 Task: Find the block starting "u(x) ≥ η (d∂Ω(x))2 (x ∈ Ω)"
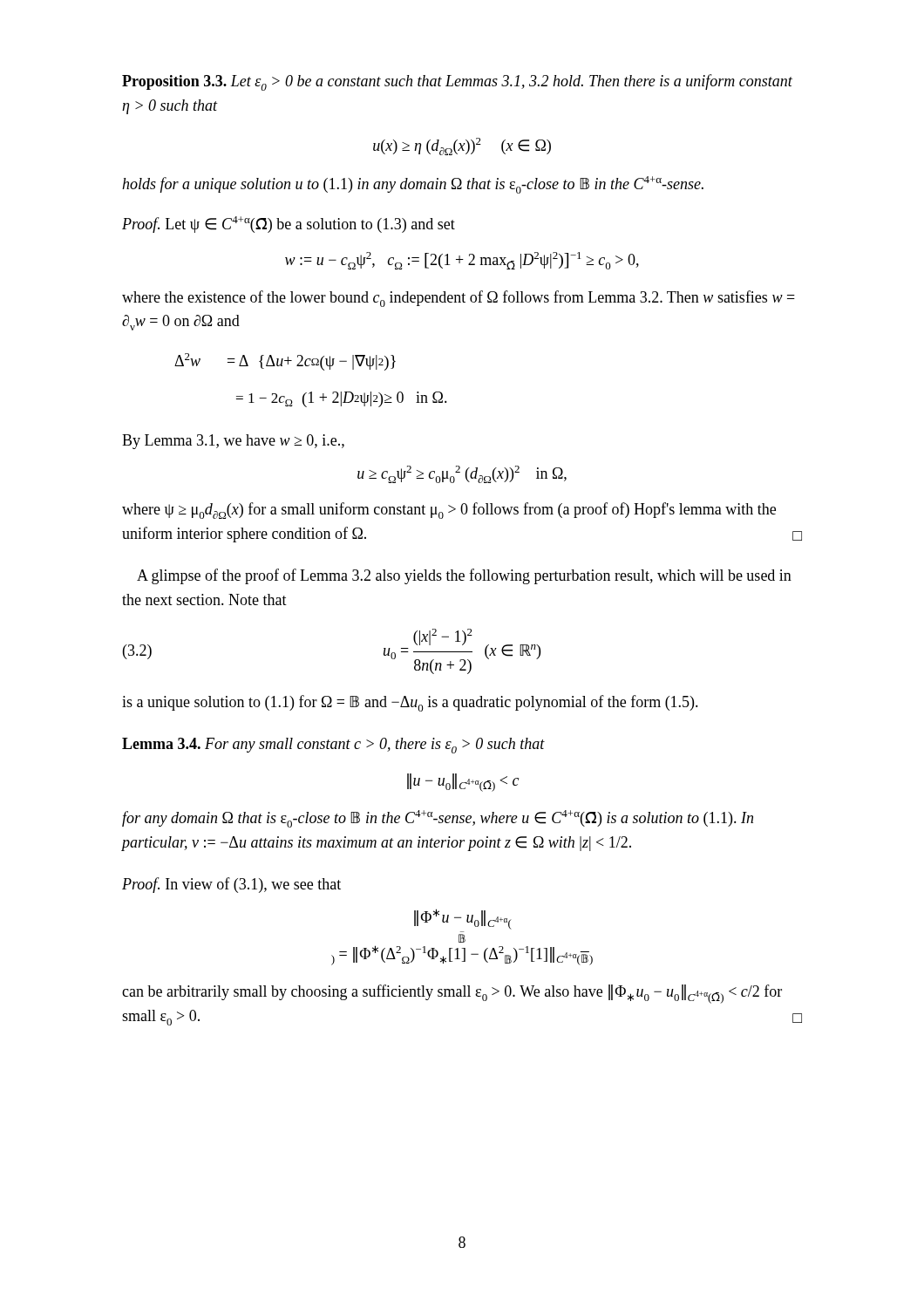(462, 146)
